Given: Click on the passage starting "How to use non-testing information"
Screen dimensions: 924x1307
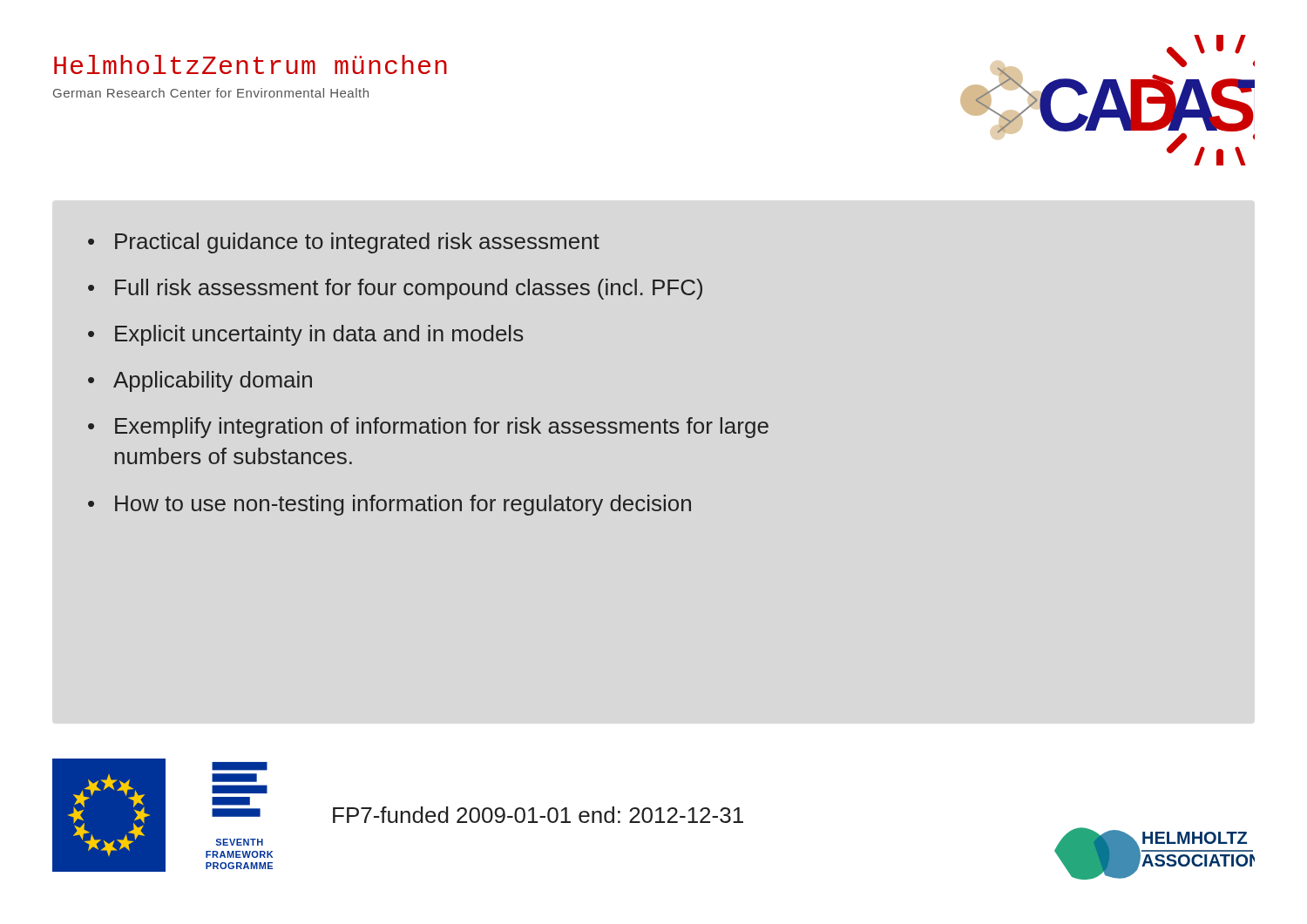Looking at the screenshot, I should pos(403,503).
